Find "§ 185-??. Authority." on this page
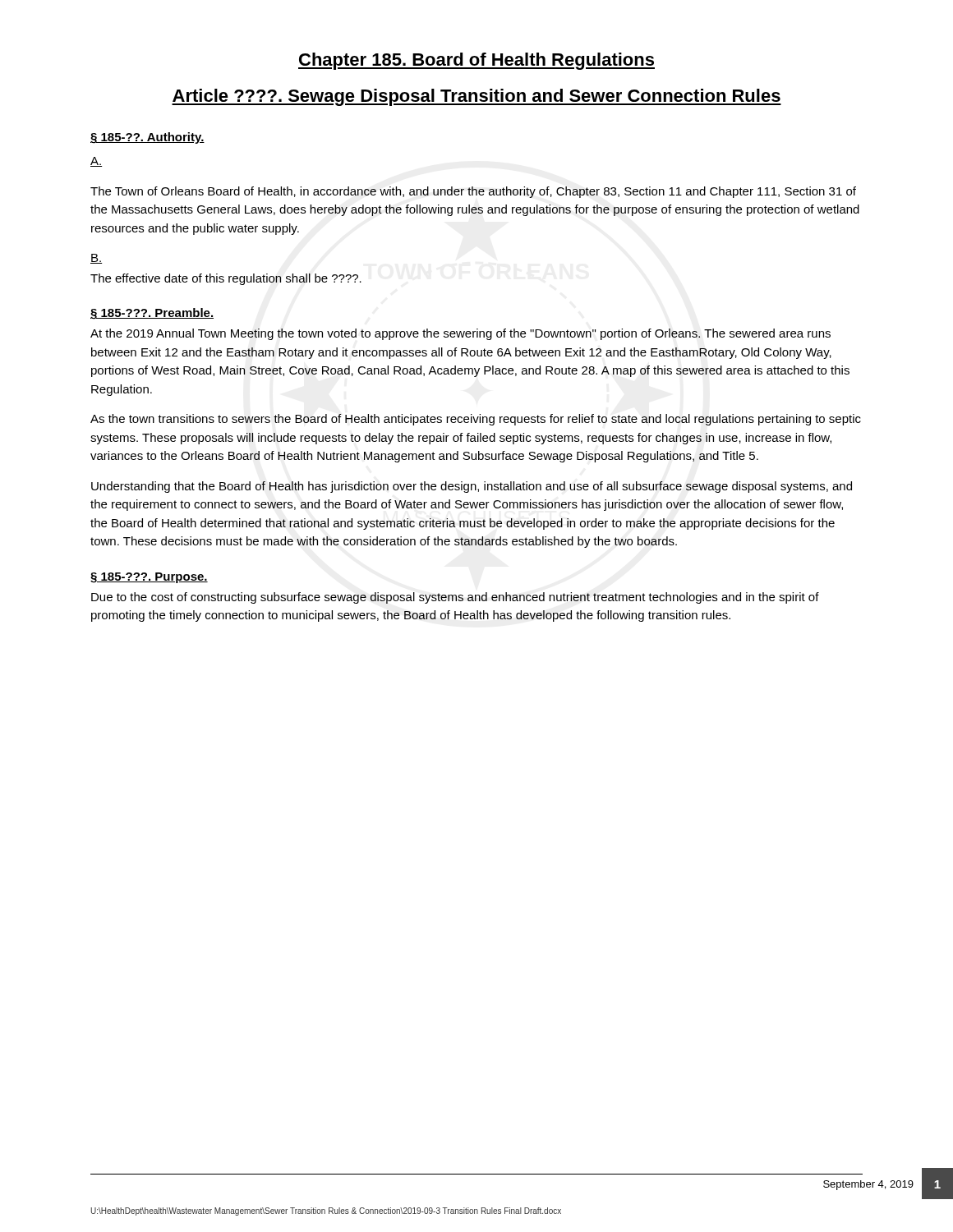The height and width of the screenshot is (1232, 953). 147,137
